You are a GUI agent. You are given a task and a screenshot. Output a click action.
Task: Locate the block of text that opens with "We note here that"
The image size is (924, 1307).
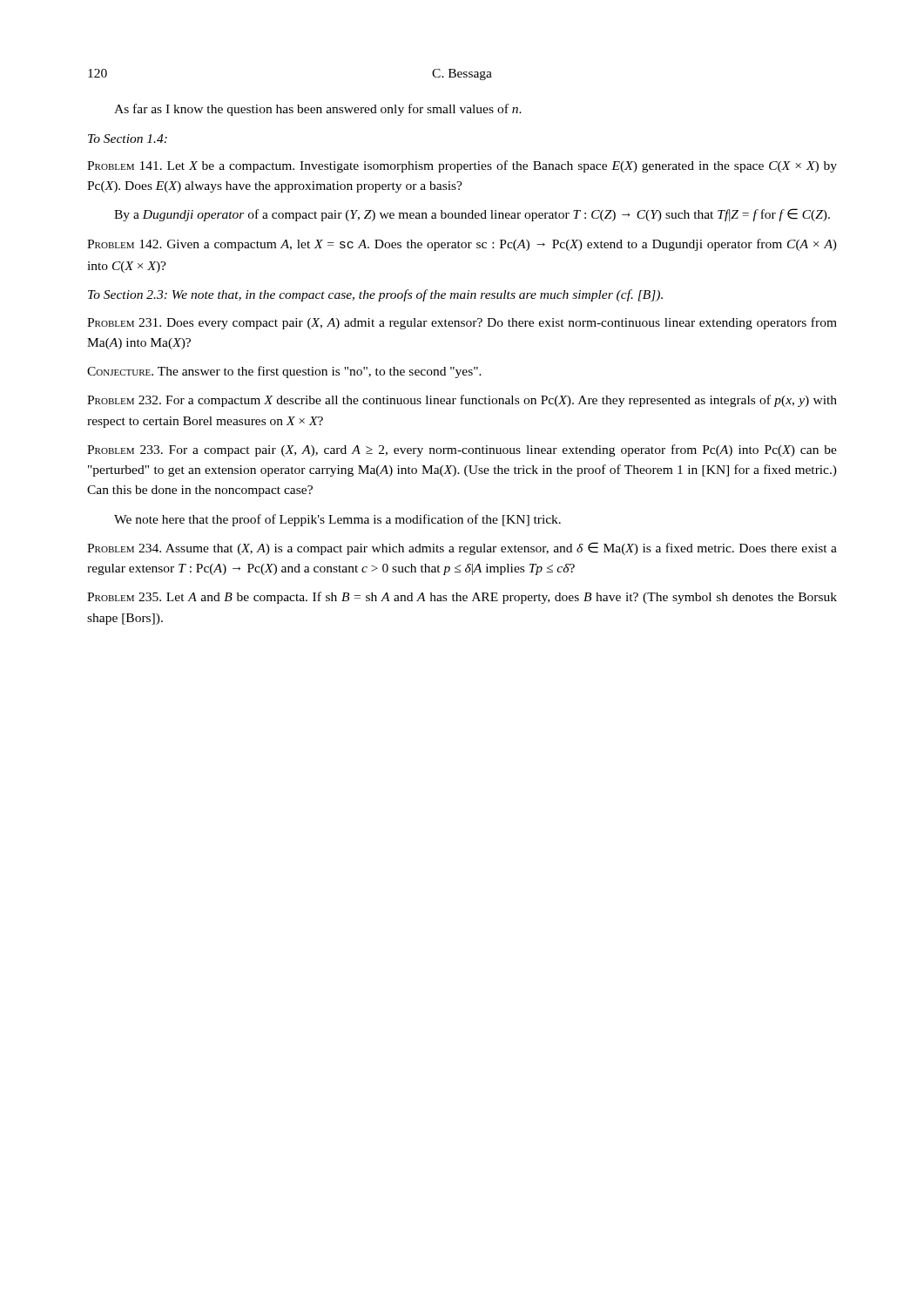(462, 519)
